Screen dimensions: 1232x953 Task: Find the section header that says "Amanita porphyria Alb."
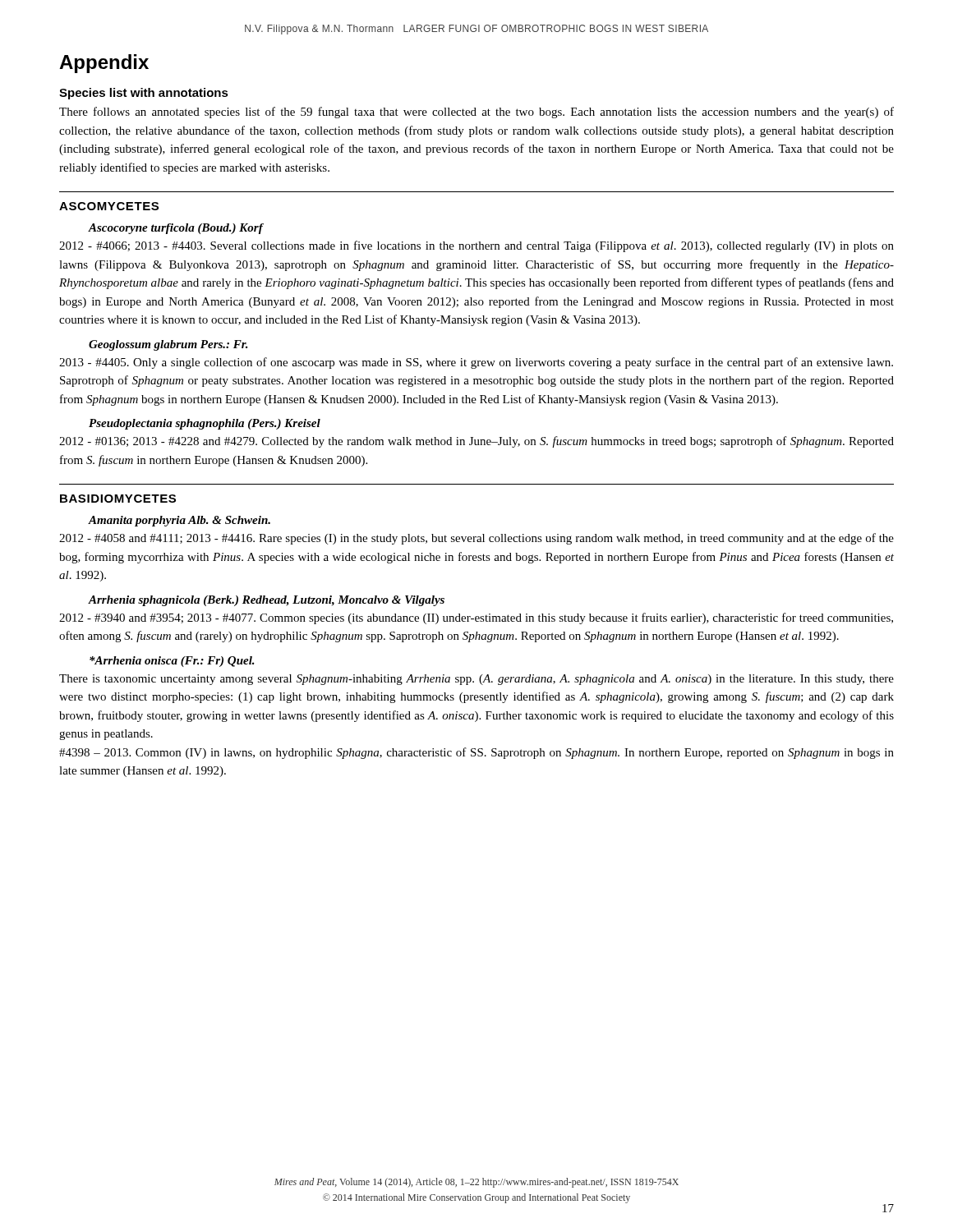[x=180, y=520]
